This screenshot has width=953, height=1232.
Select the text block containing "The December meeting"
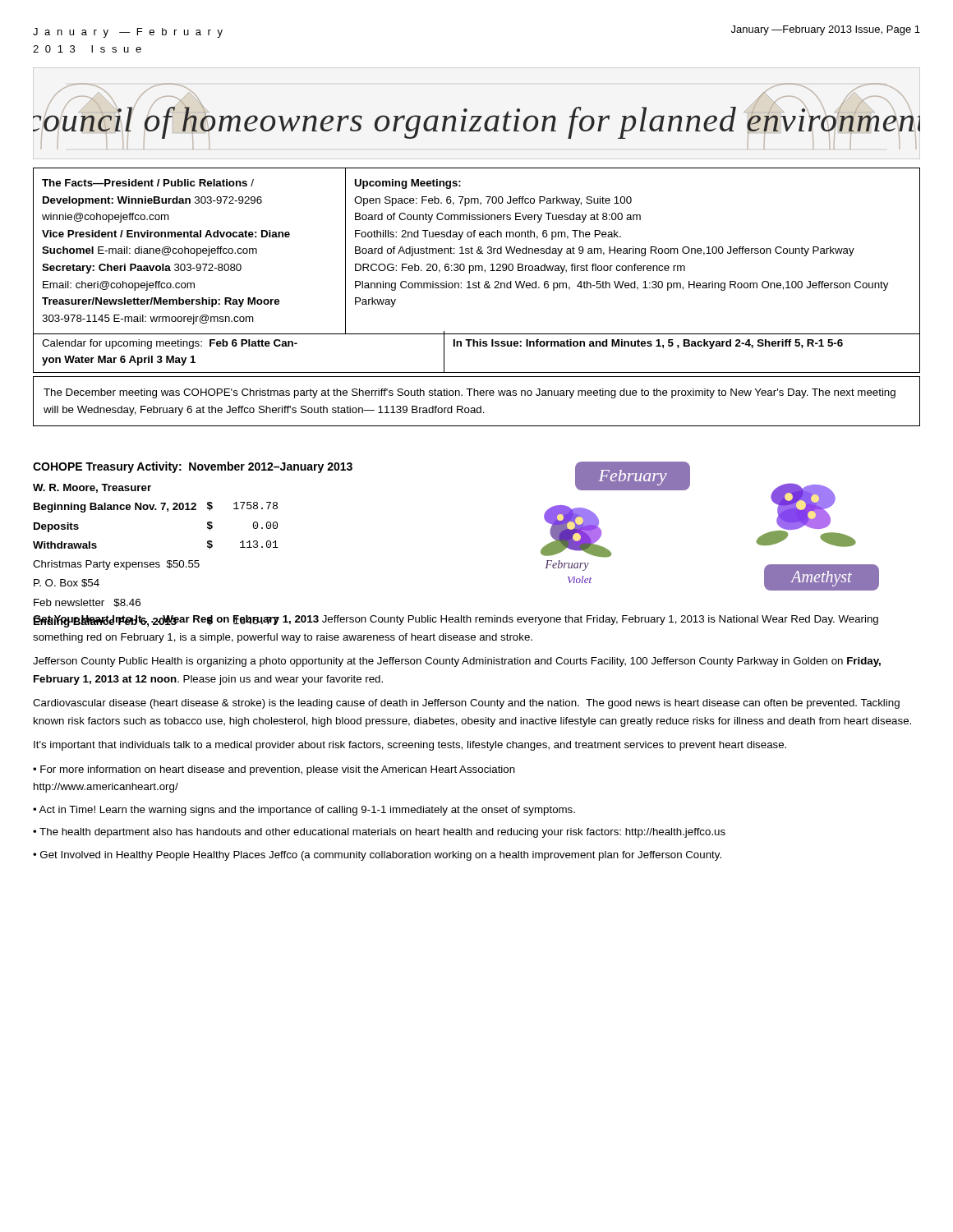coord(470,401)
